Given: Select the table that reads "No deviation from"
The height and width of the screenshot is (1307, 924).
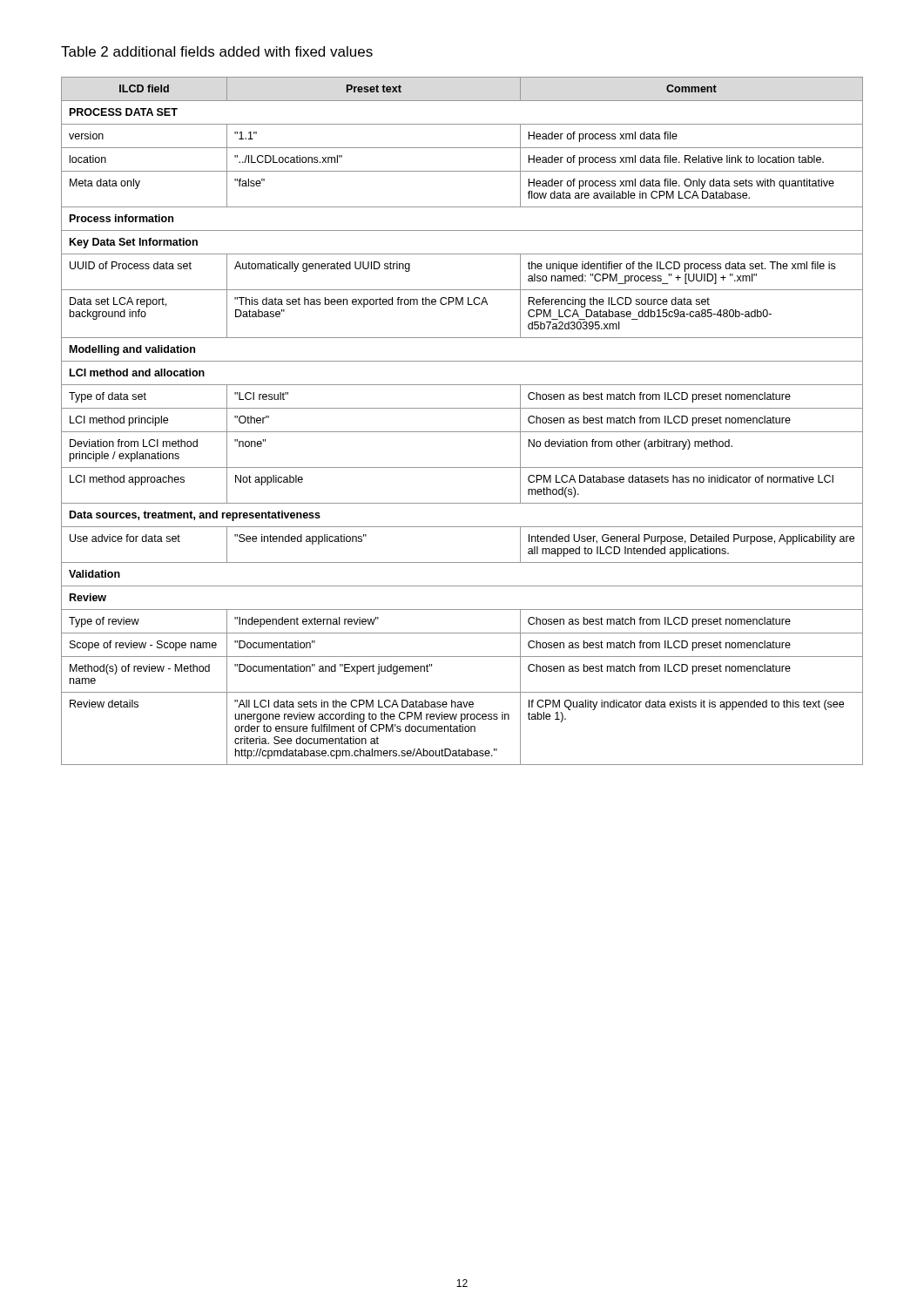Looking at the screenshot, I should (462, 421).
